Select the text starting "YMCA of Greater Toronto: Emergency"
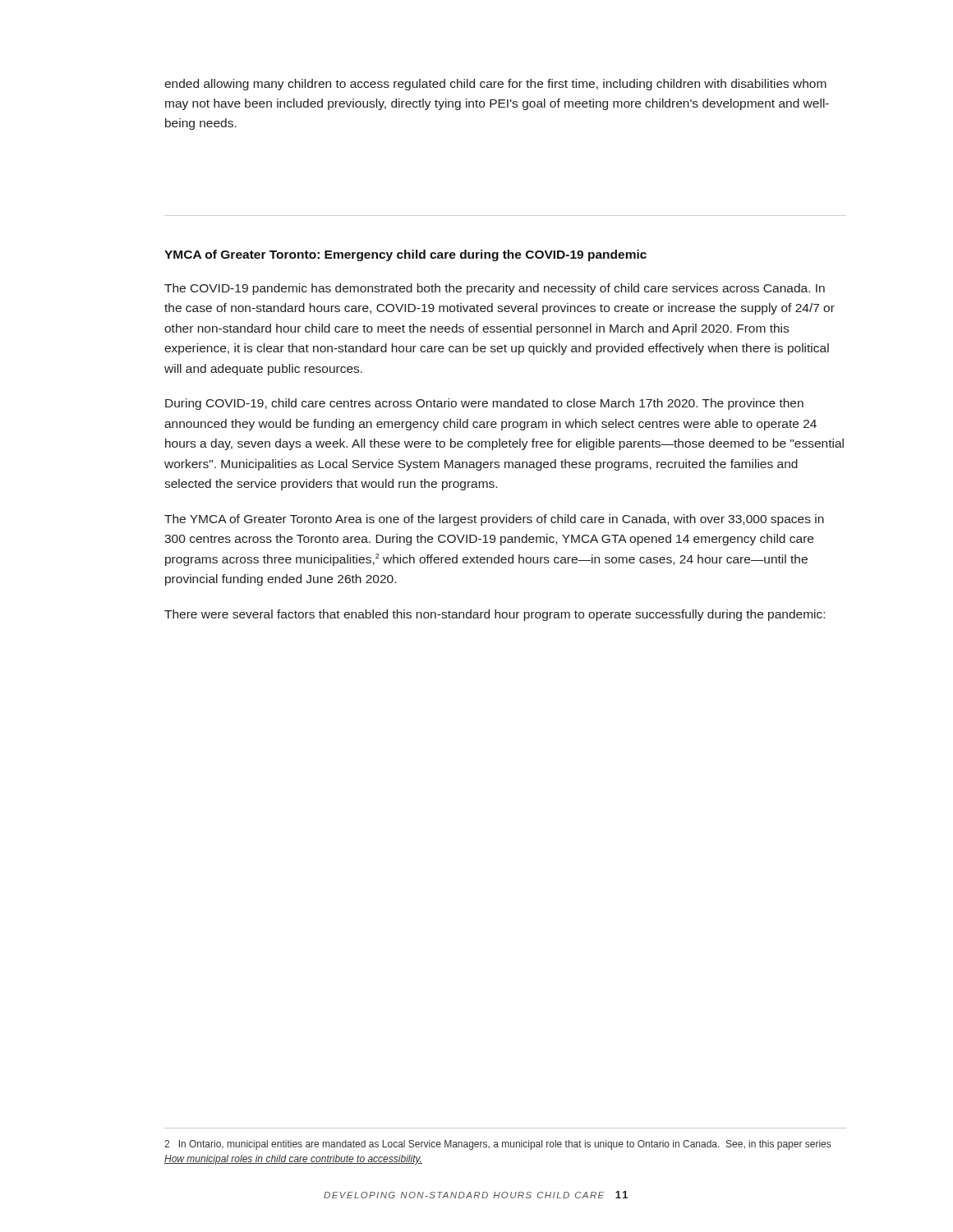This screenshot has width=953, height=1232. 406,254
